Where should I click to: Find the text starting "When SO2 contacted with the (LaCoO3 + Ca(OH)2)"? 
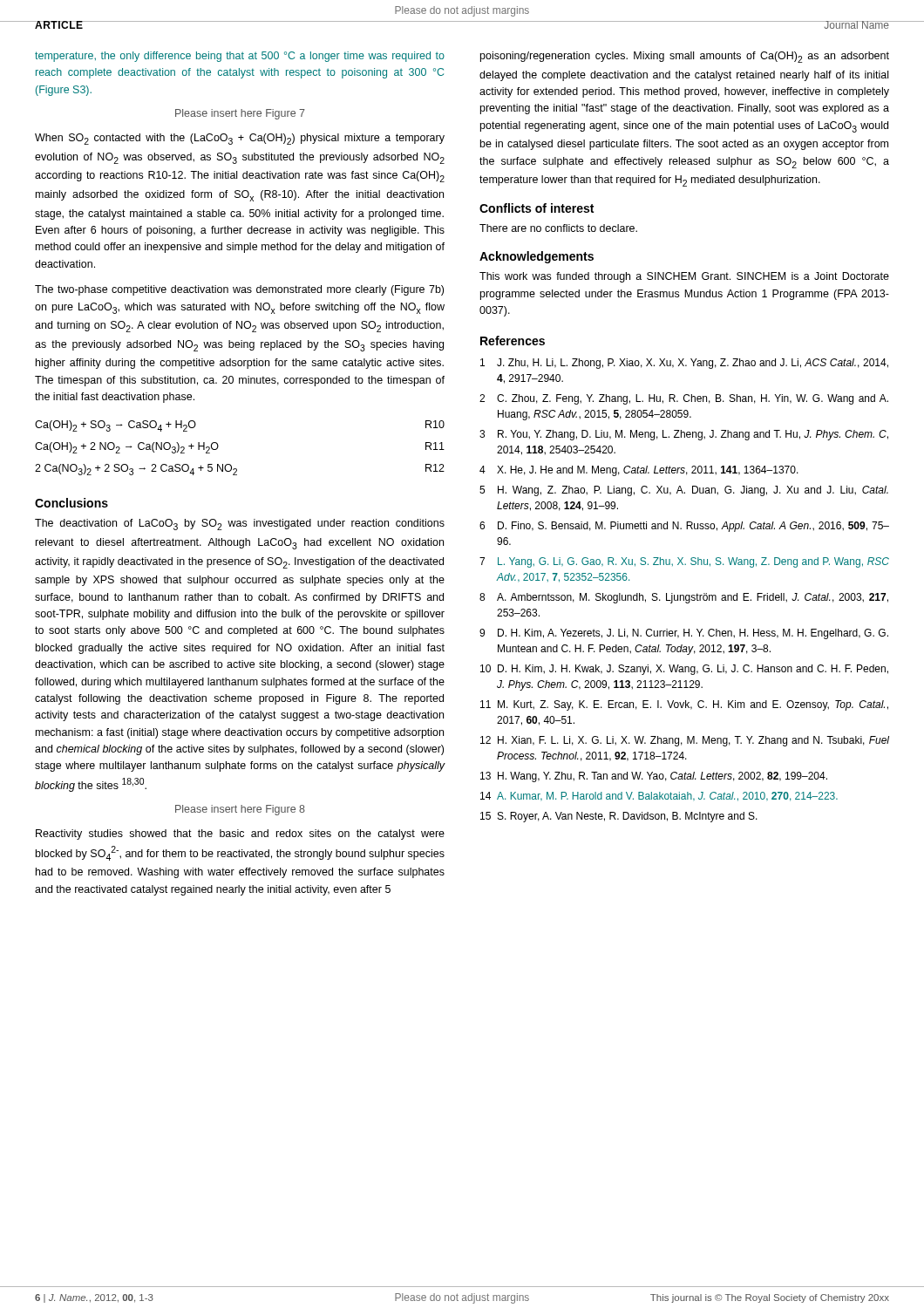240,201
